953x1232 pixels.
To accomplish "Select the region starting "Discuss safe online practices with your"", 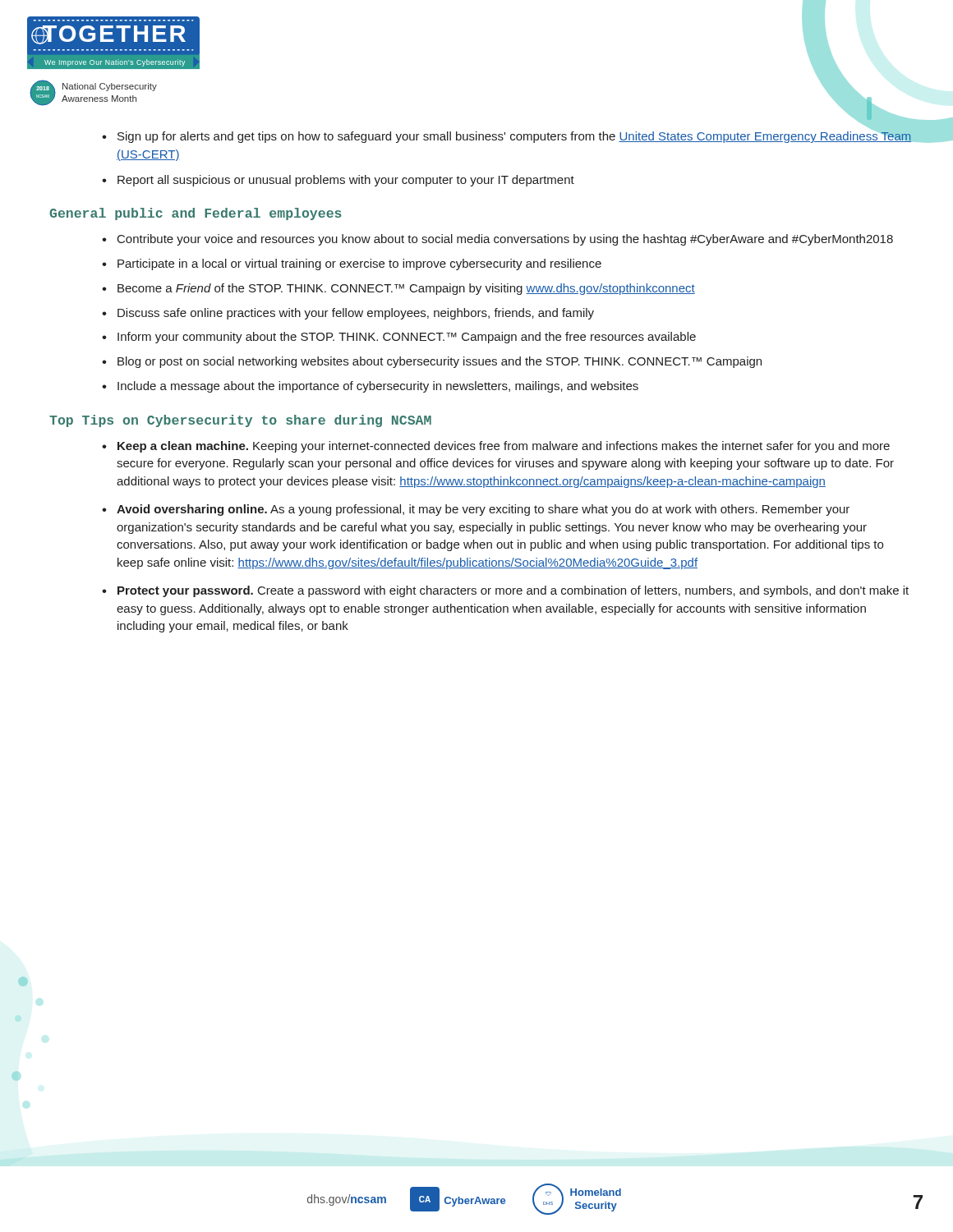I will coord(355,312).
